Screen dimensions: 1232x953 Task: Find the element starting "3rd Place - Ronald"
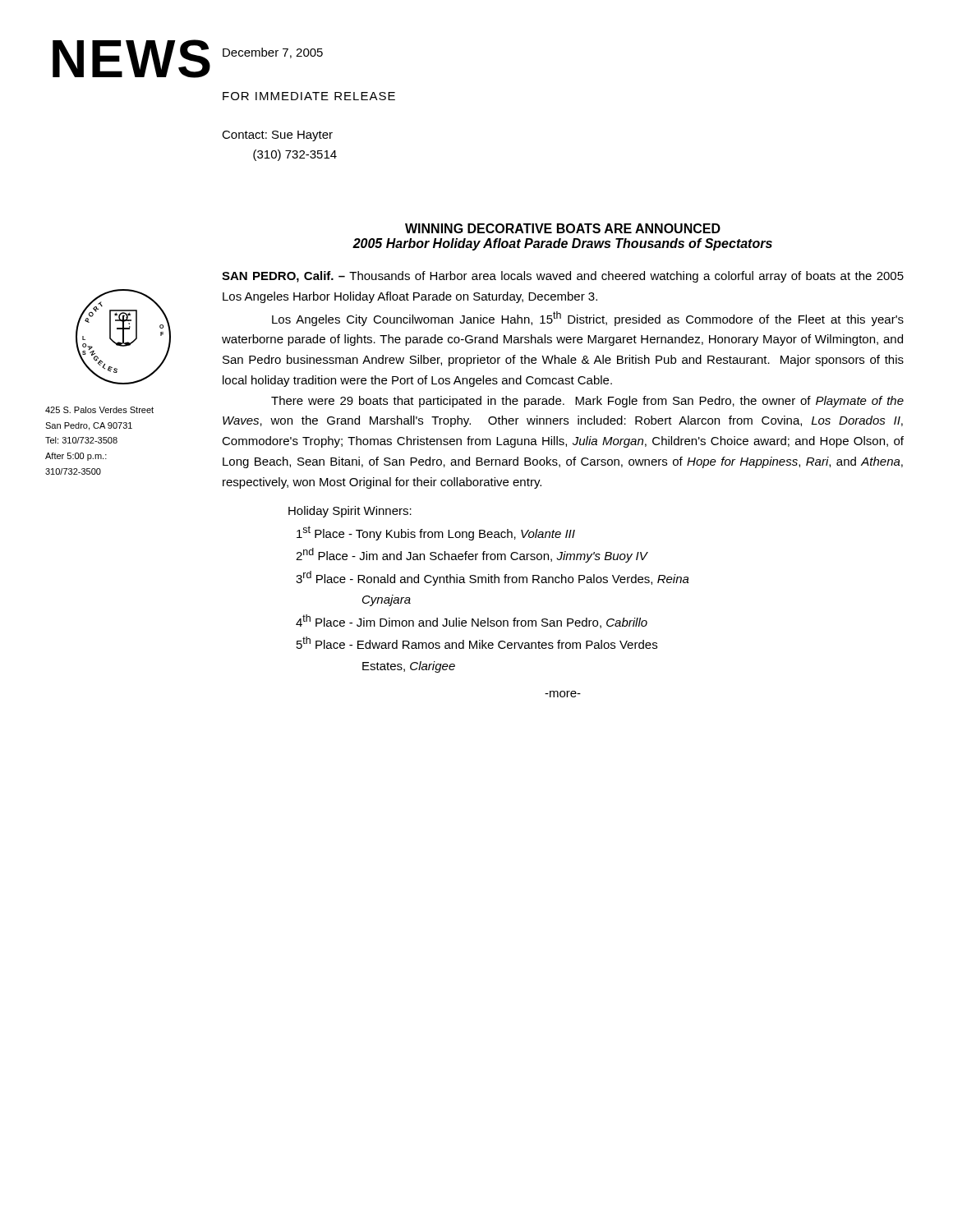492,578
